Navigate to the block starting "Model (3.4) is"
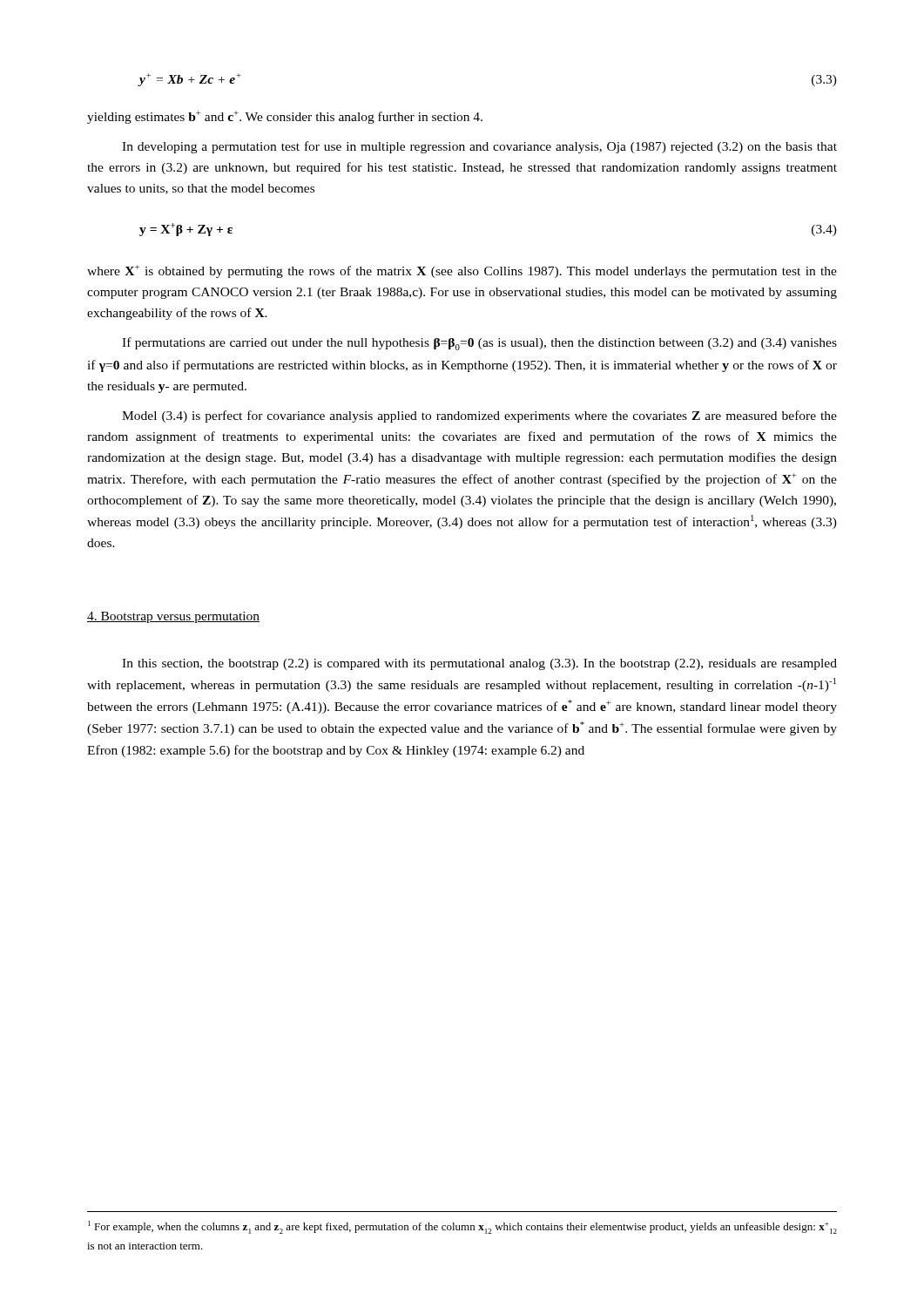Screen dimensions: 1307x924 [x=462, y=479]
